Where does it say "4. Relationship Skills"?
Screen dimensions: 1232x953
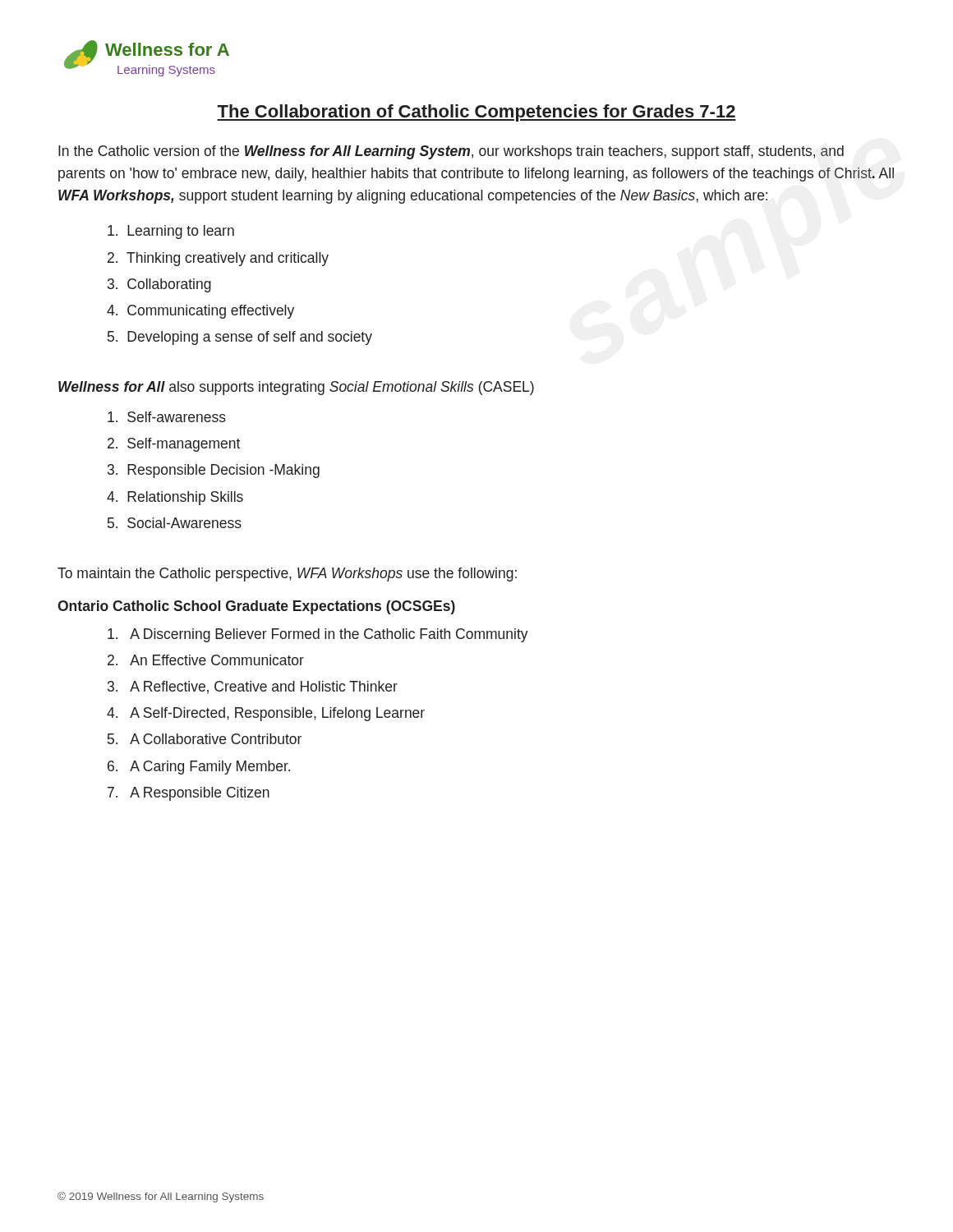(x=175, y=498)
